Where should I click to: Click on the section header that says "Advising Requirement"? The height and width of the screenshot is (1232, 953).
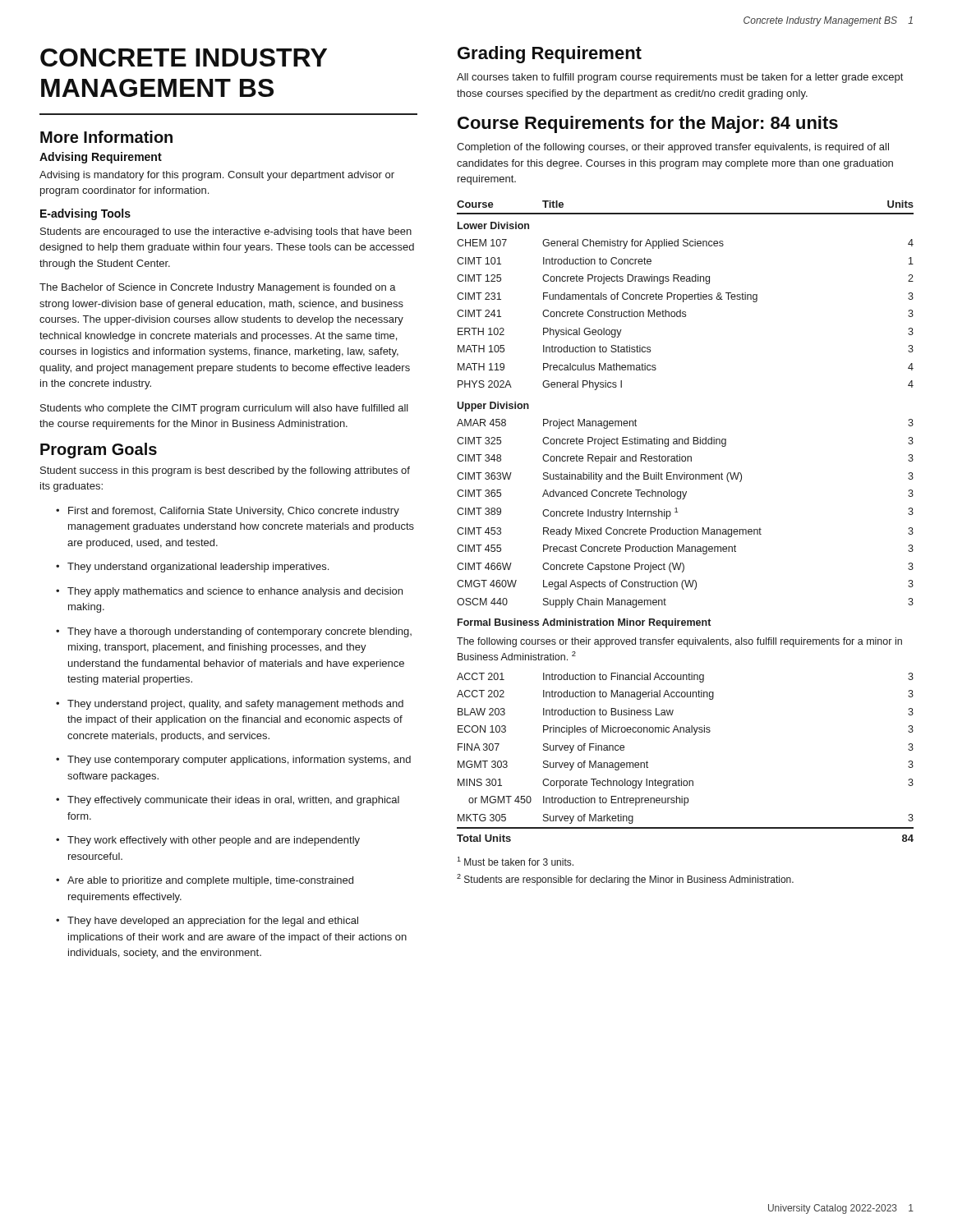click(101, 158)
